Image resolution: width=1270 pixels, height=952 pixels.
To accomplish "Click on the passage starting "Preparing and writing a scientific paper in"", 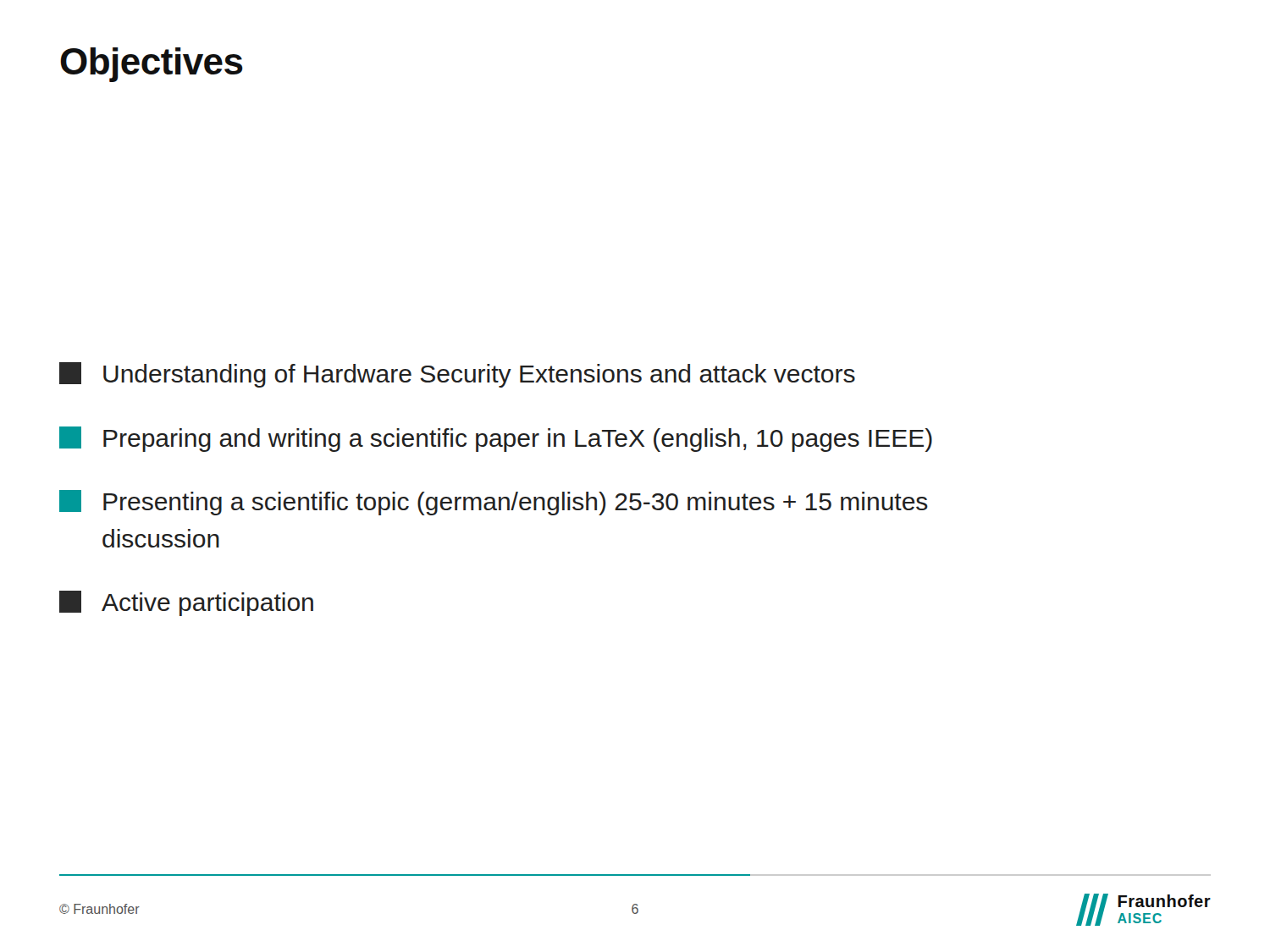I will (496, 438).
